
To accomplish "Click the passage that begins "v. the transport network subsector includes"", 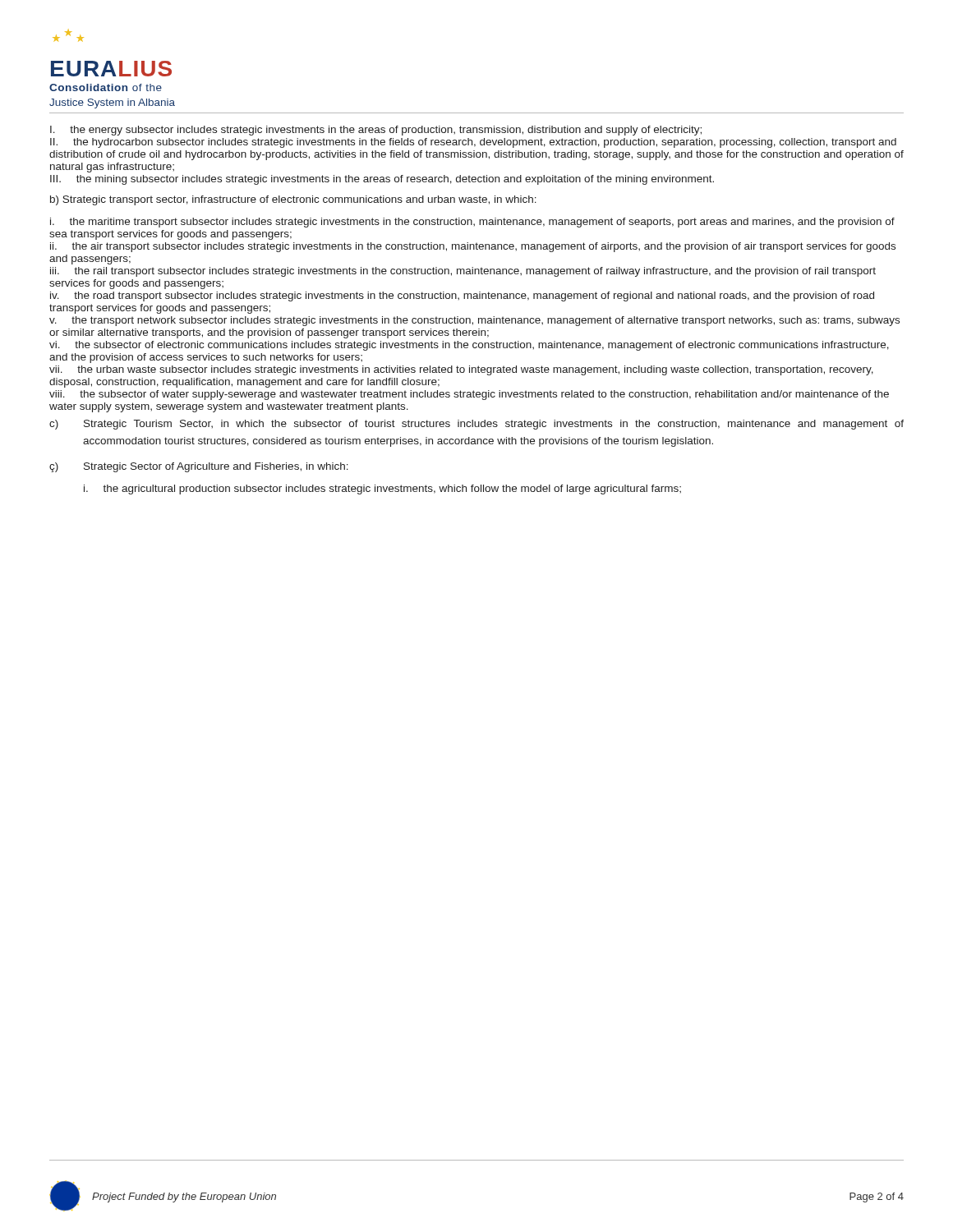I will 476,326.
